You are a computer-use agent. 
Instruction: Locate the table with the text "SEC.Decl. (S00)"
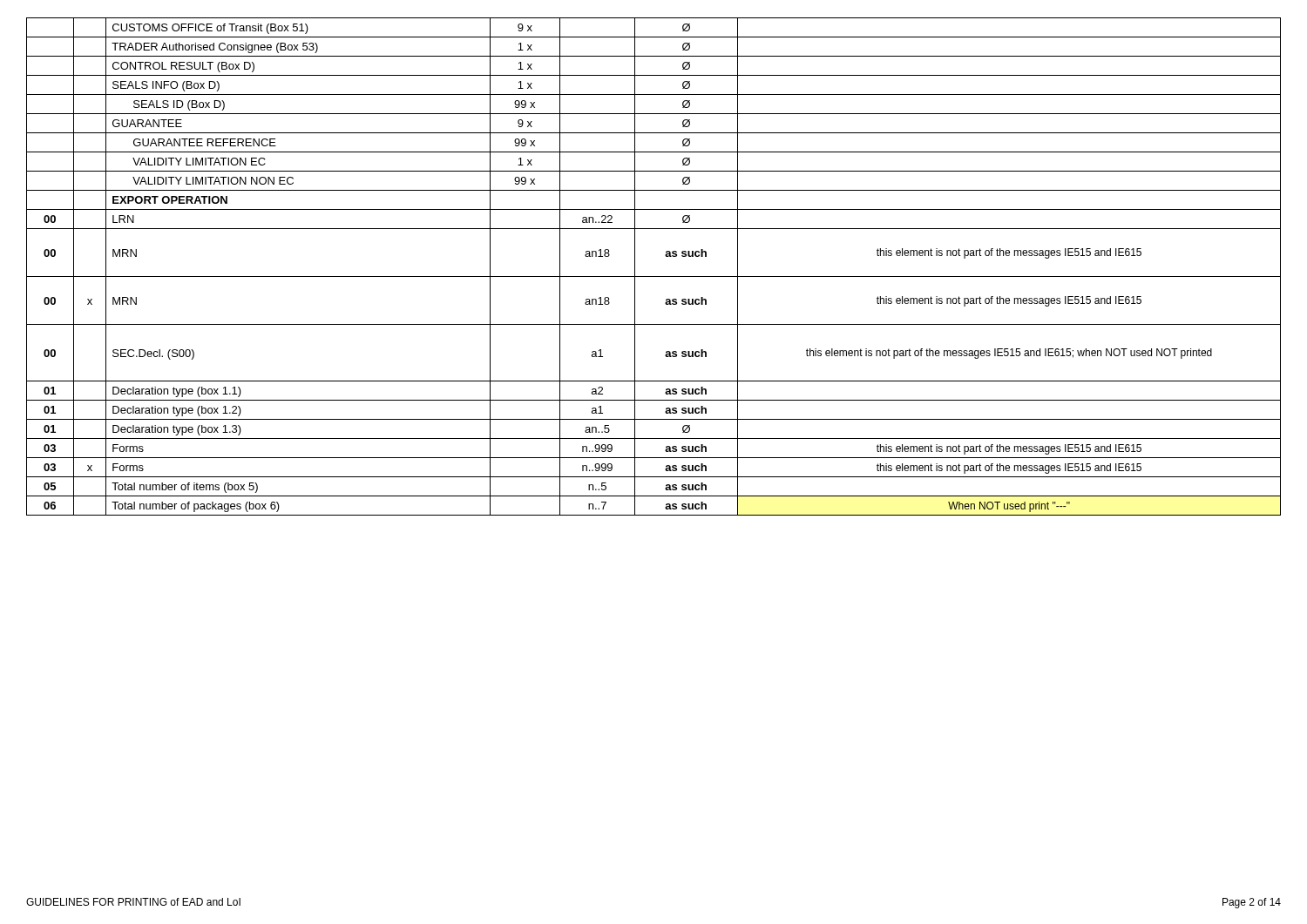coord(654,267)
